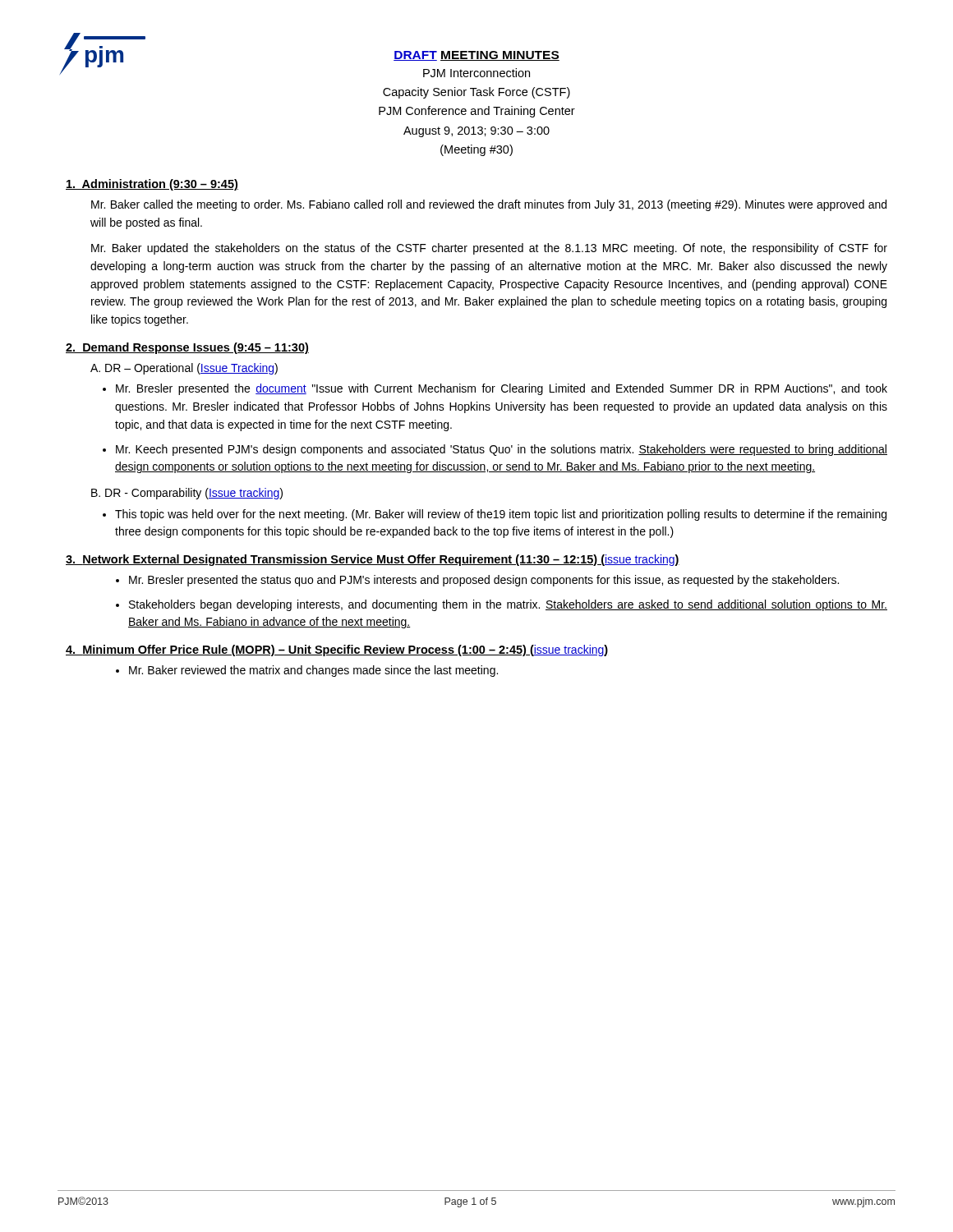The image size is (953, 1232).
Task: Where is the passage that starts "Mr. Baker reviewed the"?
Action: [495, 671]
